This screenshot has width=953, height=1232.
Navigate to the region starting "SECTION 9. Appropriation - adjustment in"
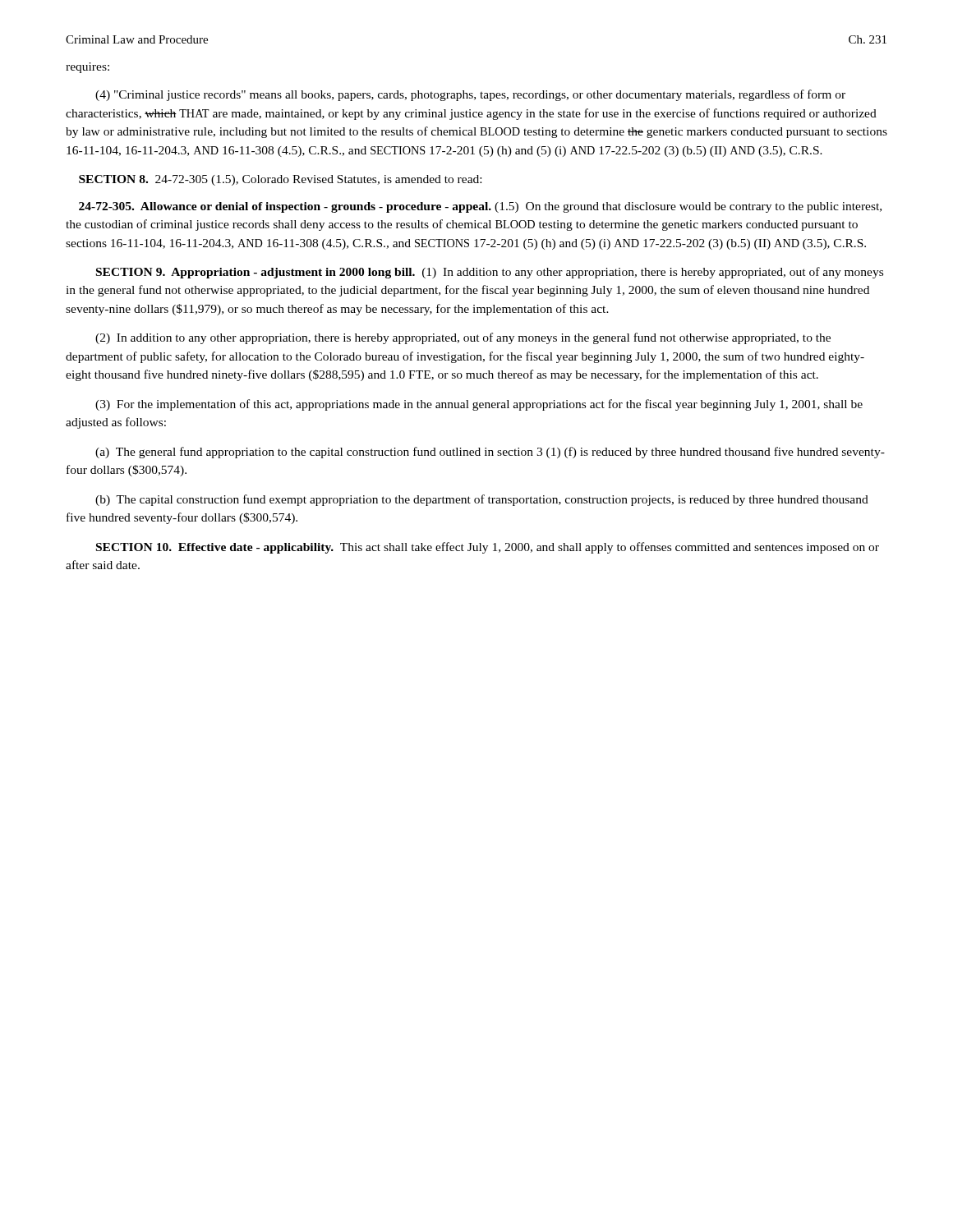point(475,290)
